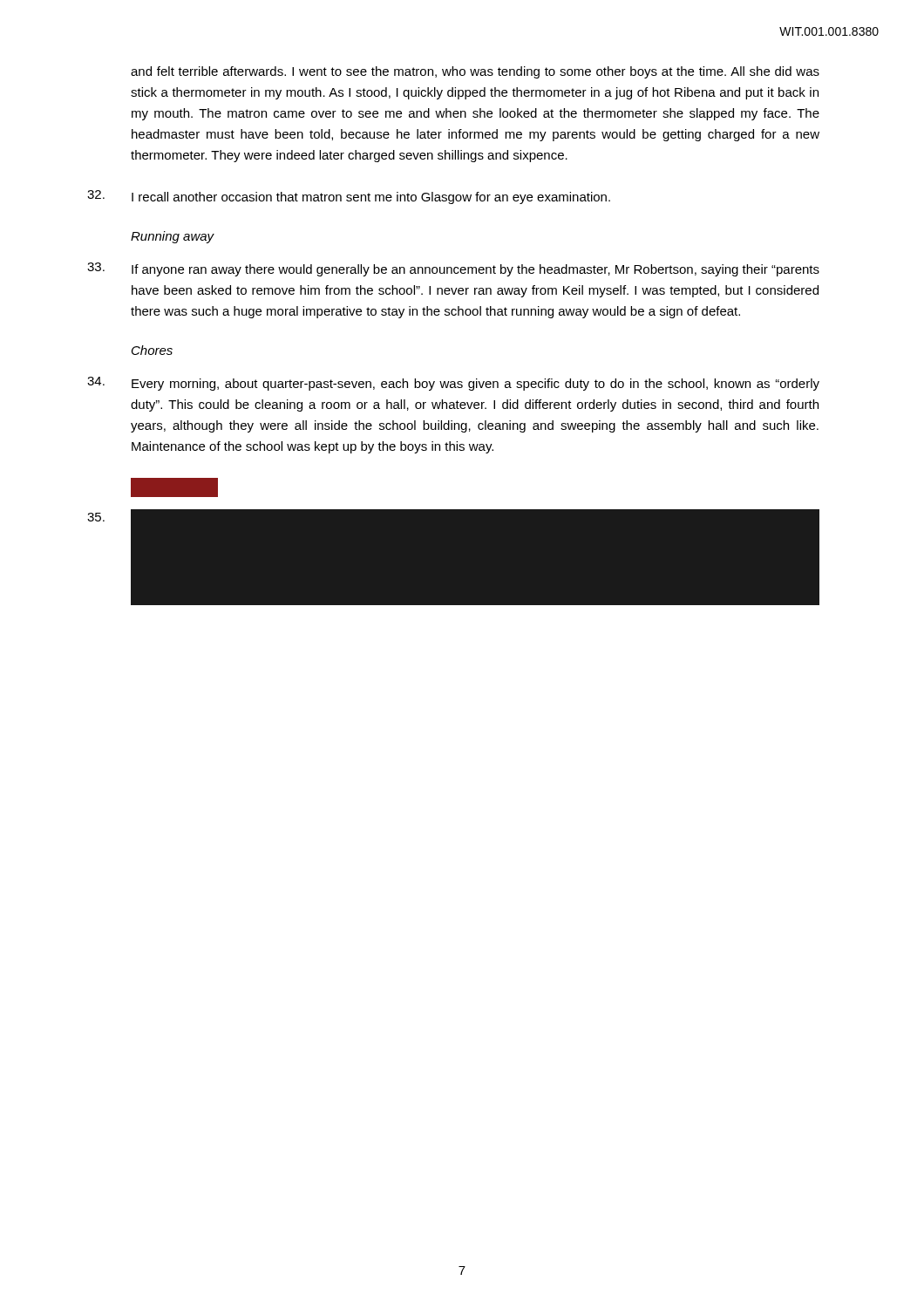Click where it says "Running away"
The height and width of the screenshot is (1308, 924).
172,236
